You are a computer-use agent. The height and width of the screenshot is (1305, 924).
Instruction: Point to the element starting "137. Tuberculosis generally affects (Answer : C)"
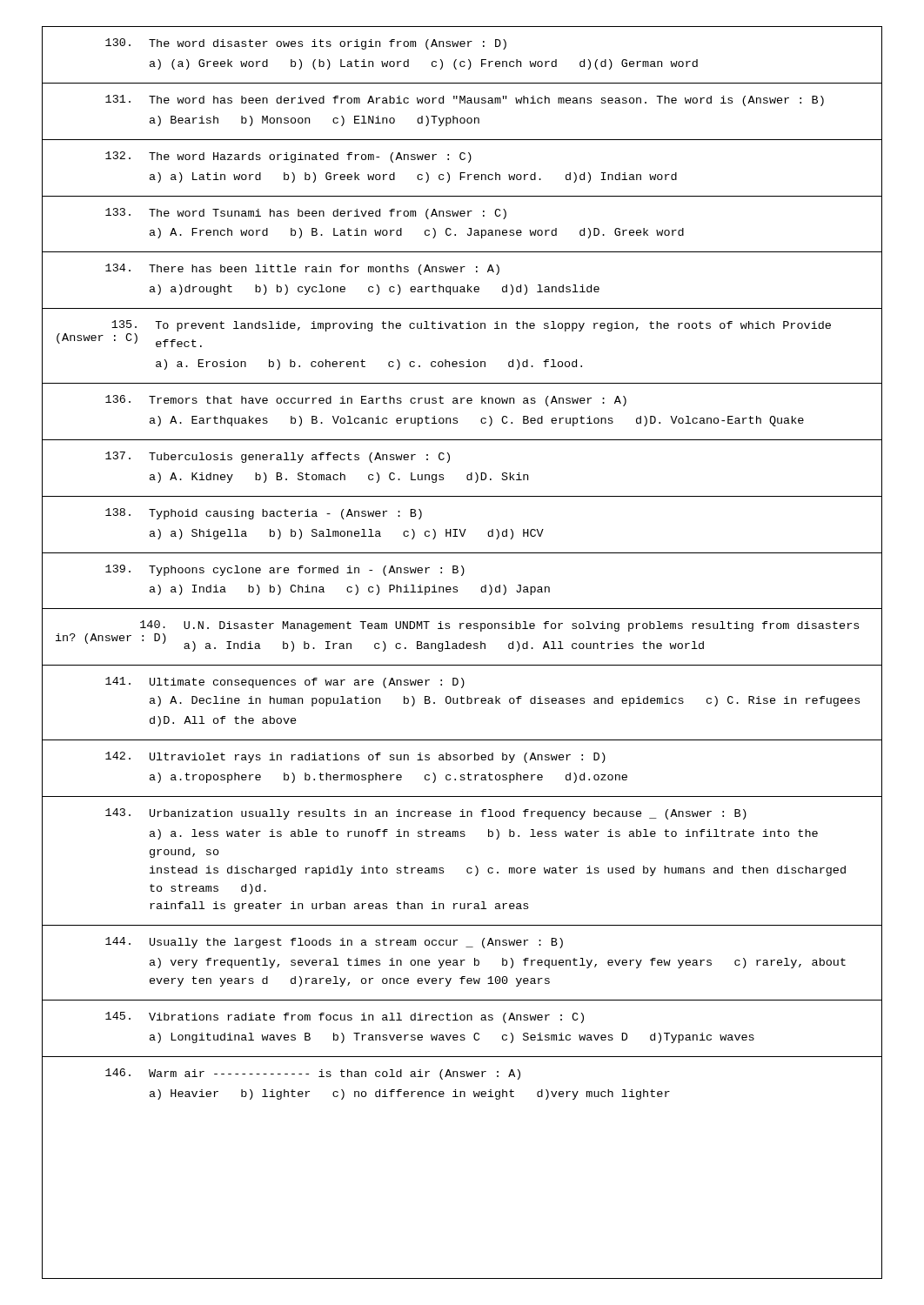tap(460, 468)
